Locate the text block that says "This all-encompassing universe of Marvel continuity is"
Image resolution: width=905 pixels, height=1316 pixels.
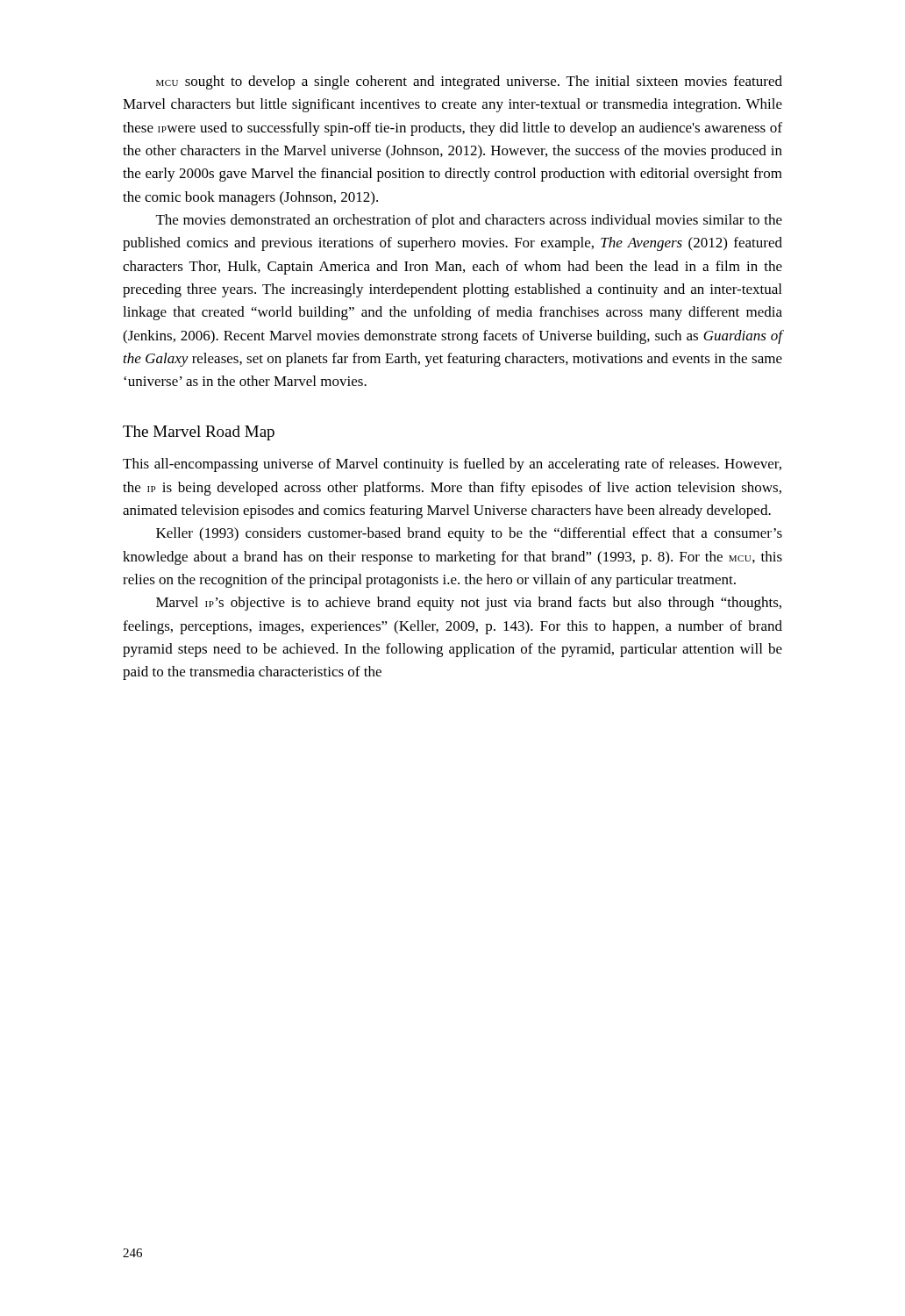[452, 488]
